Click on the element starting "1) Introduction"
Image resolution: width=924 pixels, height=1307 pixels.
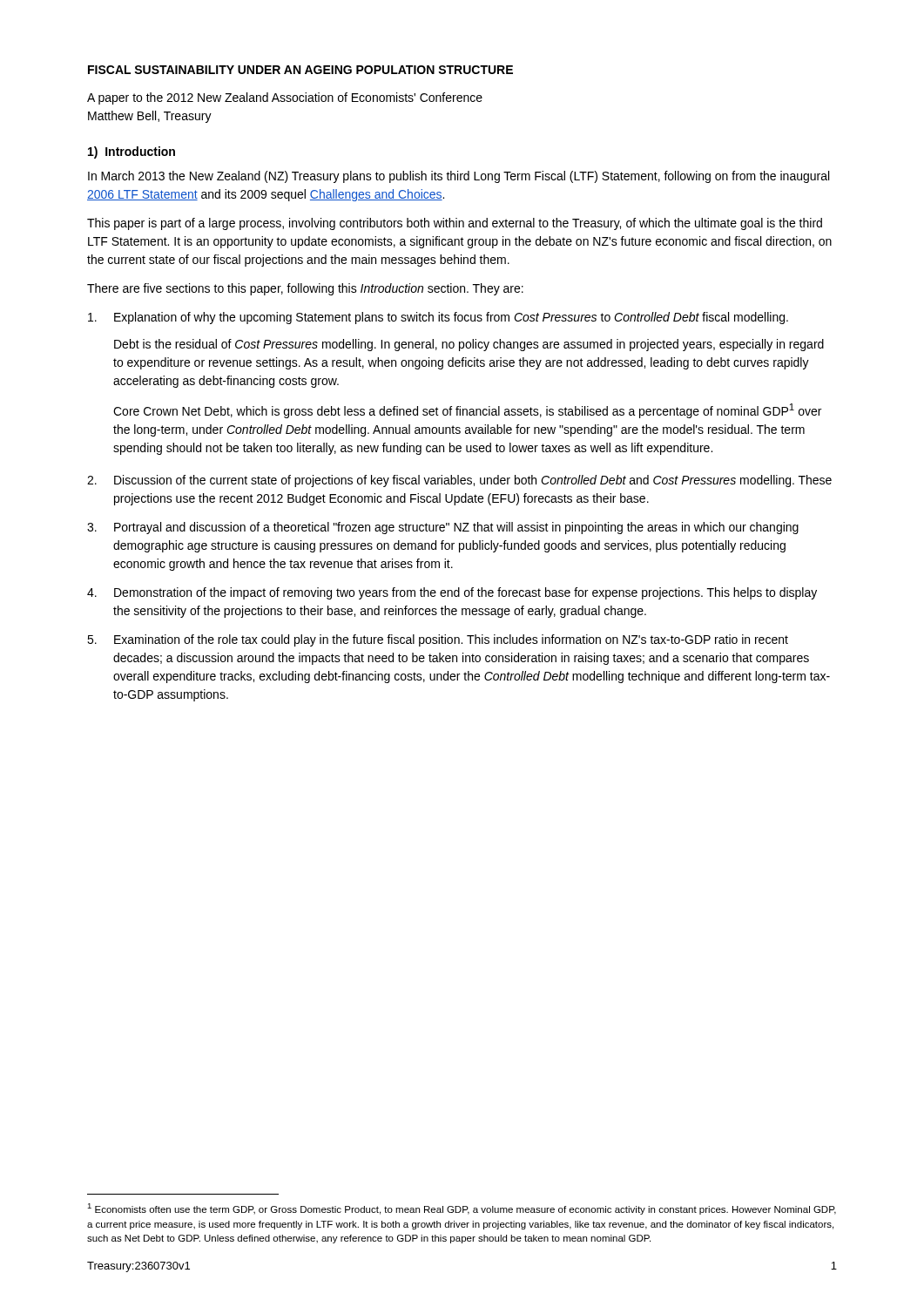coord(131,152)
